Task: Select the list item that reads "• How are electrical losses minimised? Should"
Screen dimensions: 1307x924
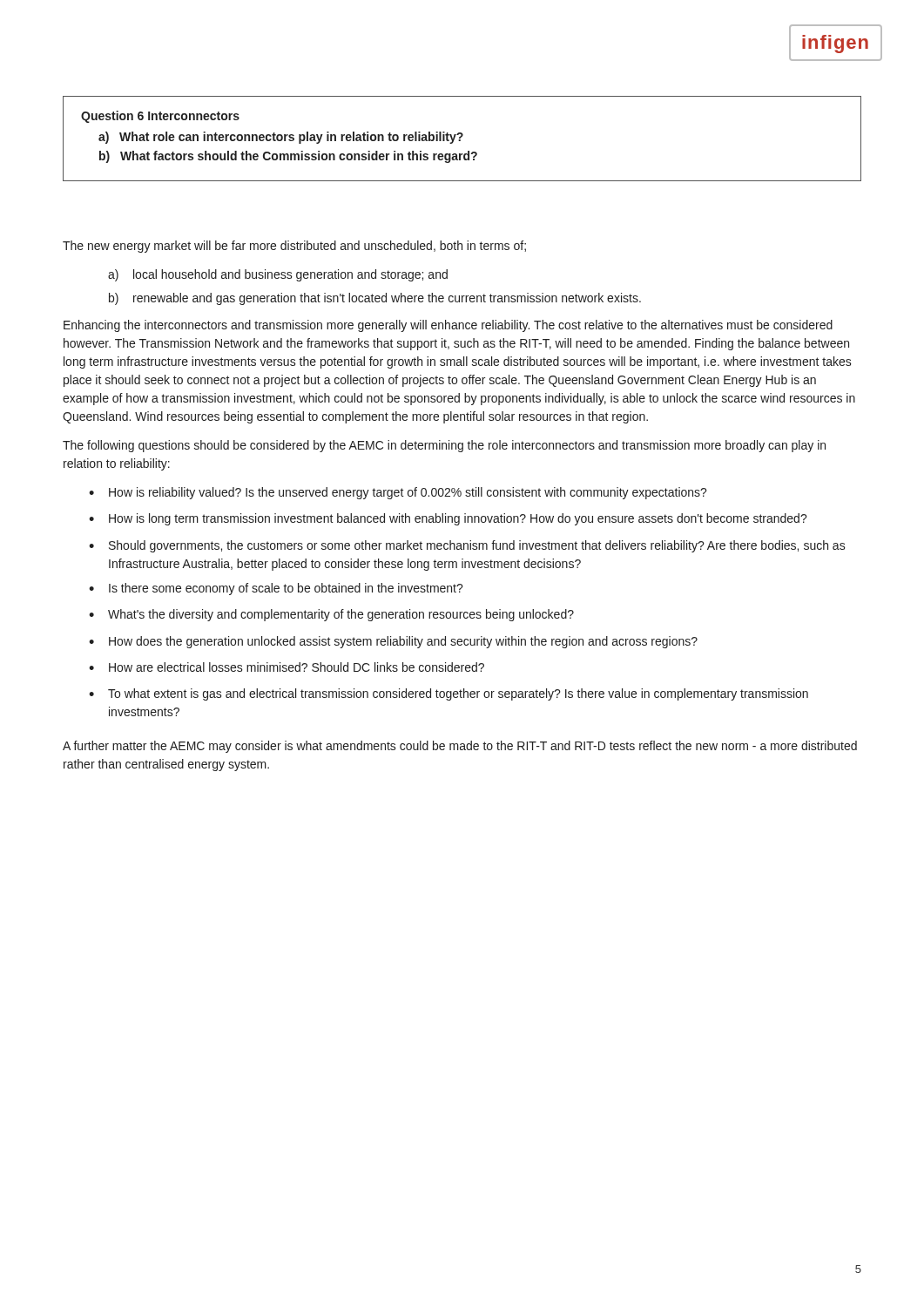Action: 287,669
